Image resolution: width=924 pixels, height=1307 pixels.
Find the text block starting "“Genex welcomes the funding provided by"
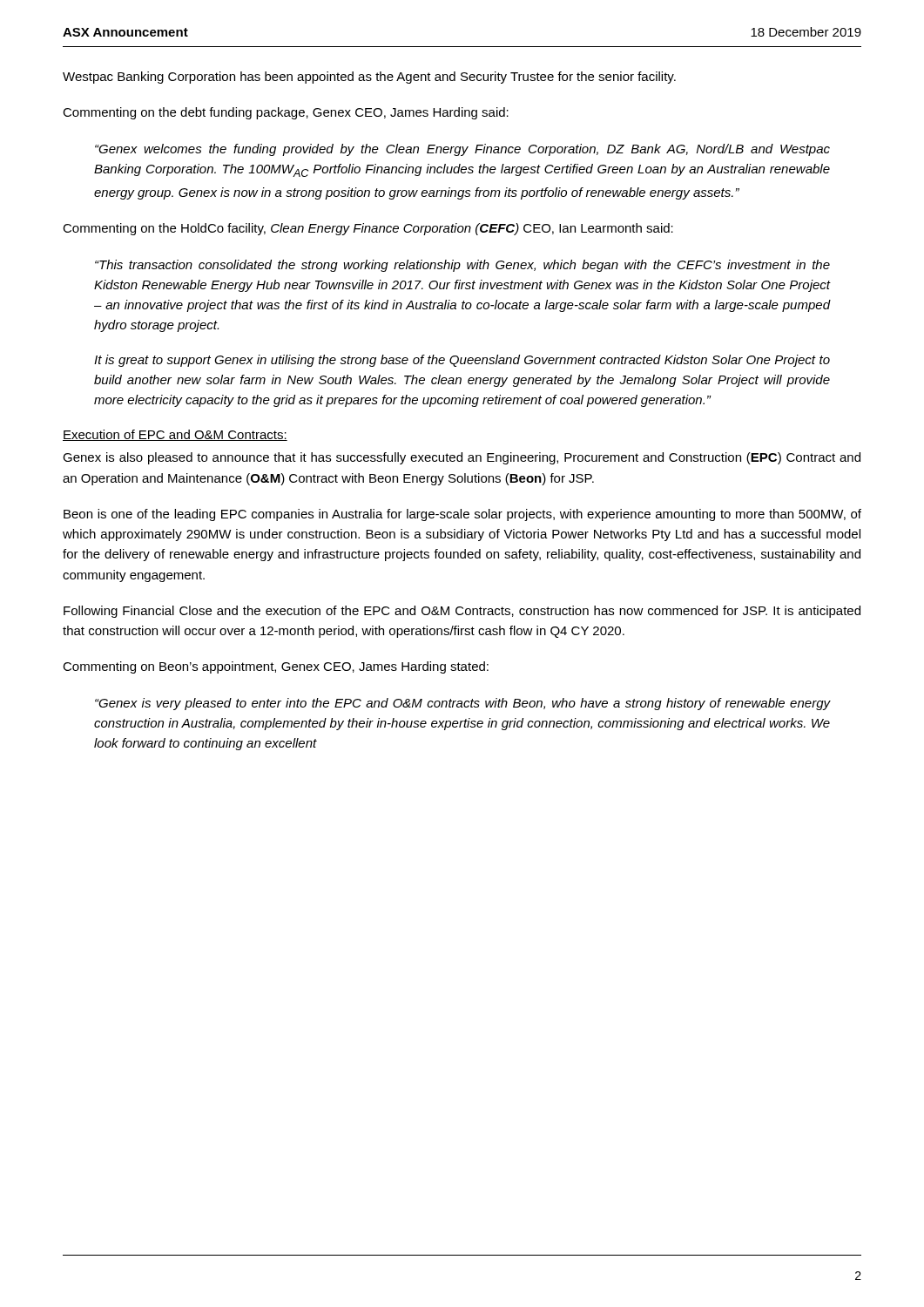pos(462,170)
